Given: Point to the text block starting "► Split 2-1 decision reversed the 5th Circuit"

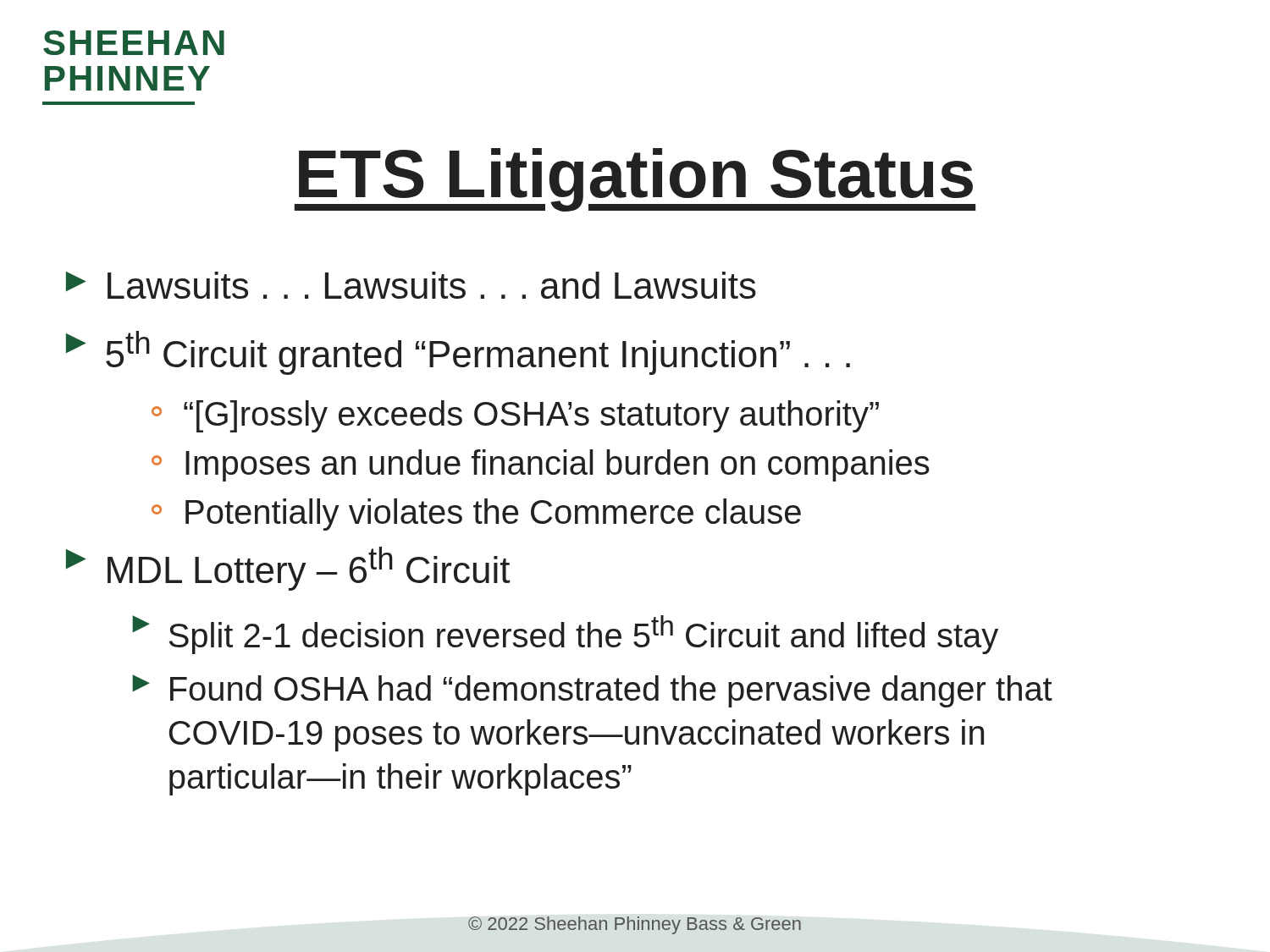Looking at the screenshot, I should click(x=563, y=633).
